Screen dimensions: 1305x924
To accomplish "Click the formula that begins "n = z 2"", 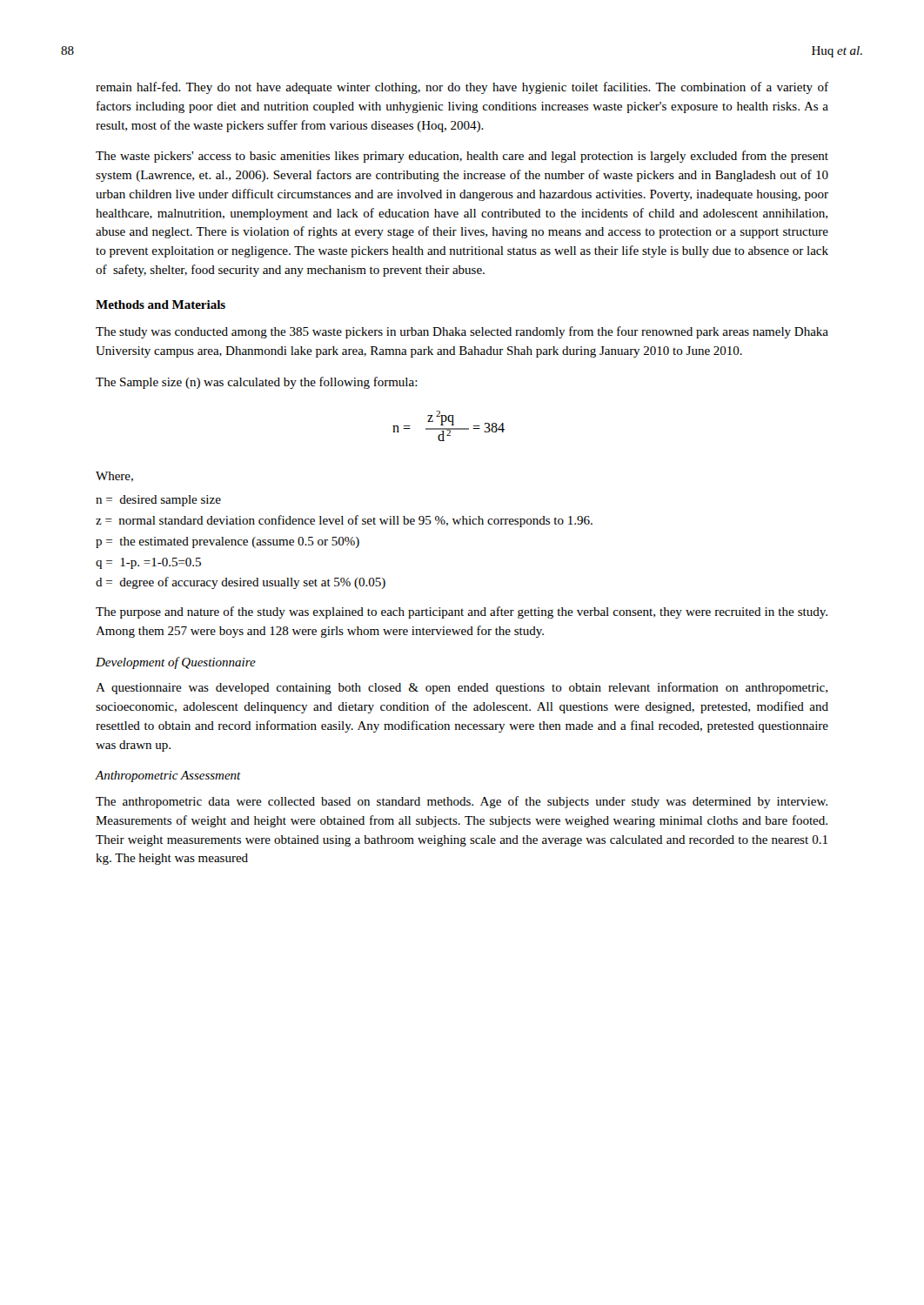I will pyautogui.click(x=462, y=429).
